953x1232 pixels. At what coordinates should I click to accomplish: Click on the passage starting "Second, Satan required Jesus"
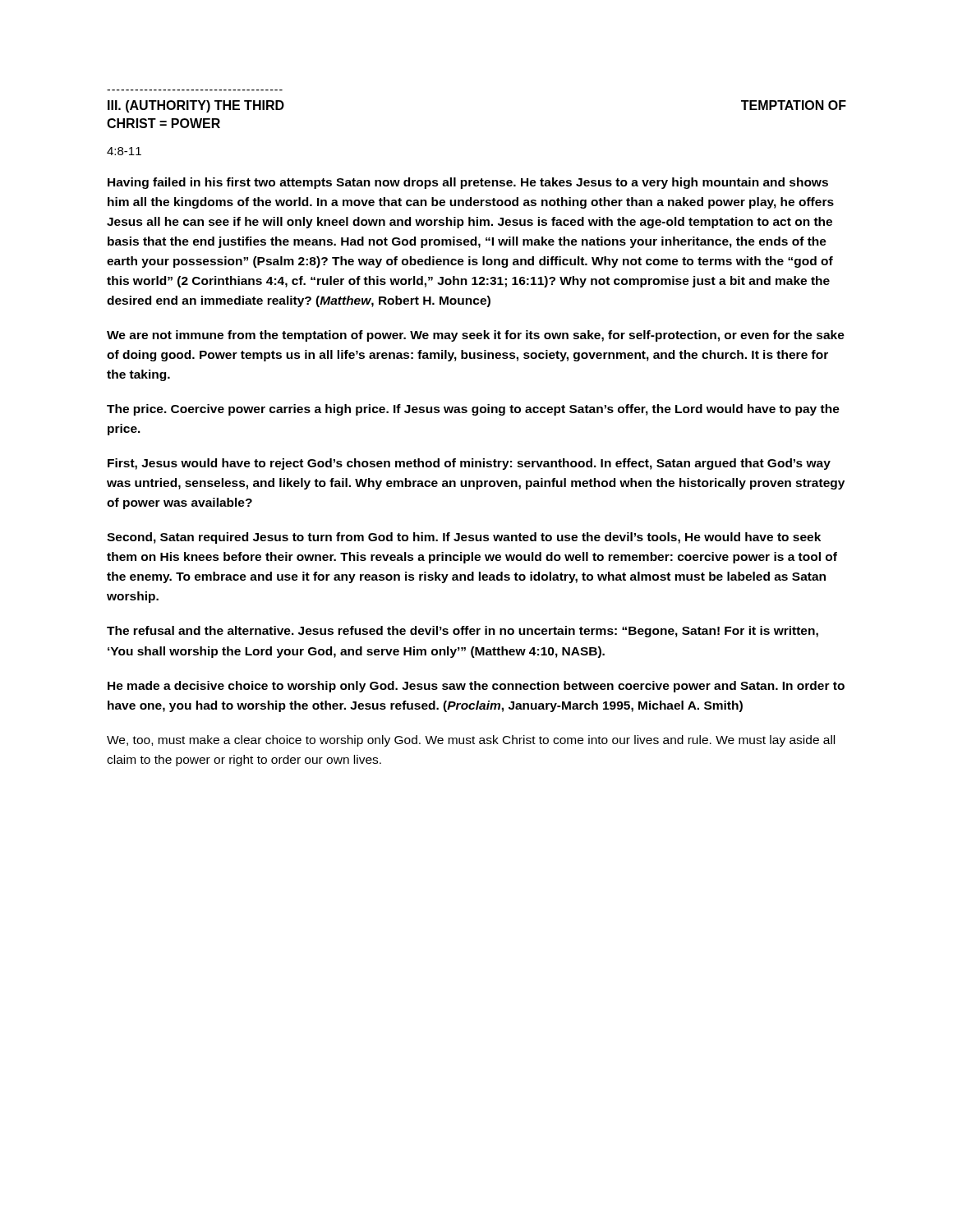tap(472, 567)
